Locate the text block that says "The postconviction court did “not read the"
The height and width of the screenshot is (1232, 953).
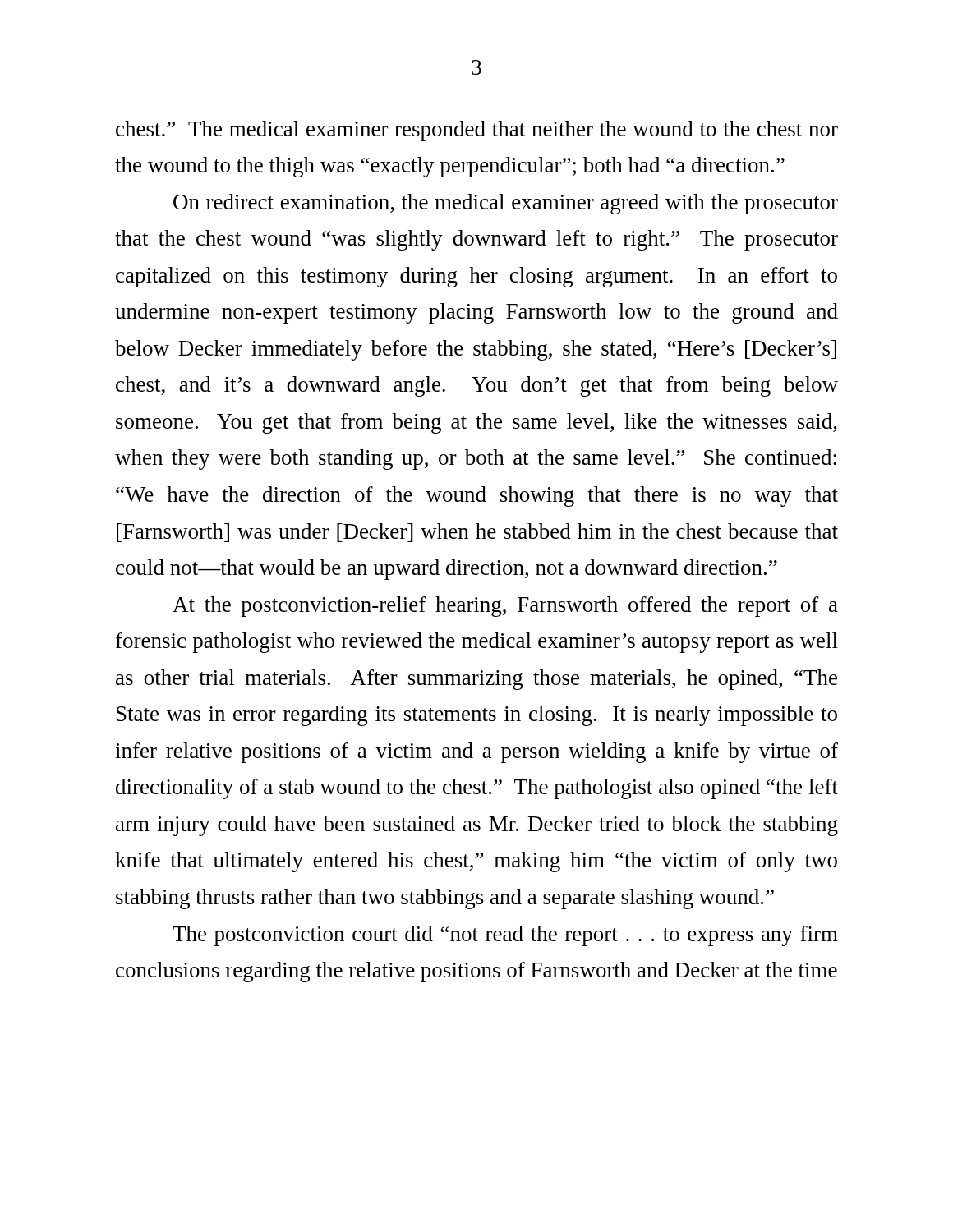click(x=476, y=952)
